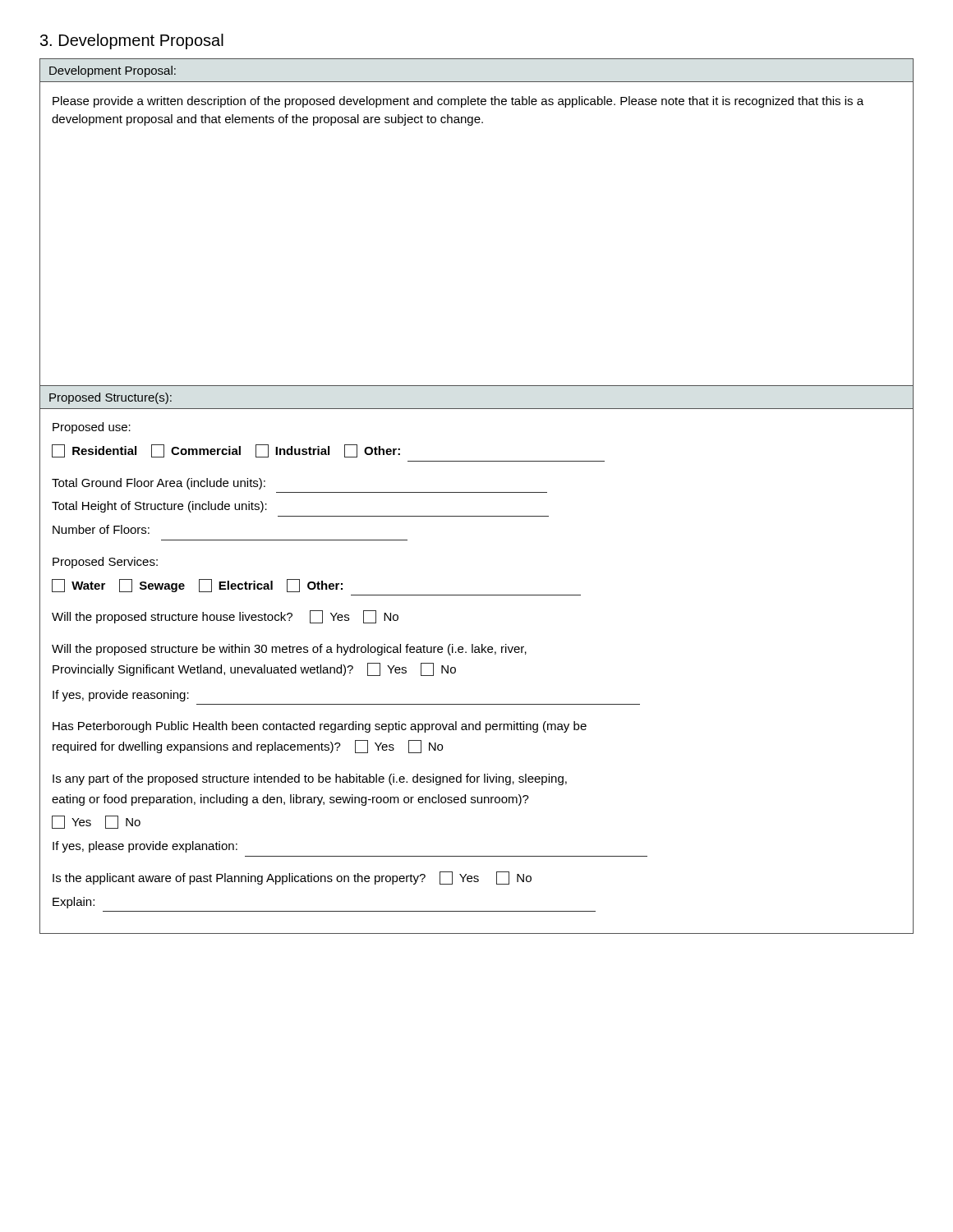The image size is (953, 1232).
Task: Find the table that mentions "Development Proposal: Please"
Action: click(x=476, y=496)
